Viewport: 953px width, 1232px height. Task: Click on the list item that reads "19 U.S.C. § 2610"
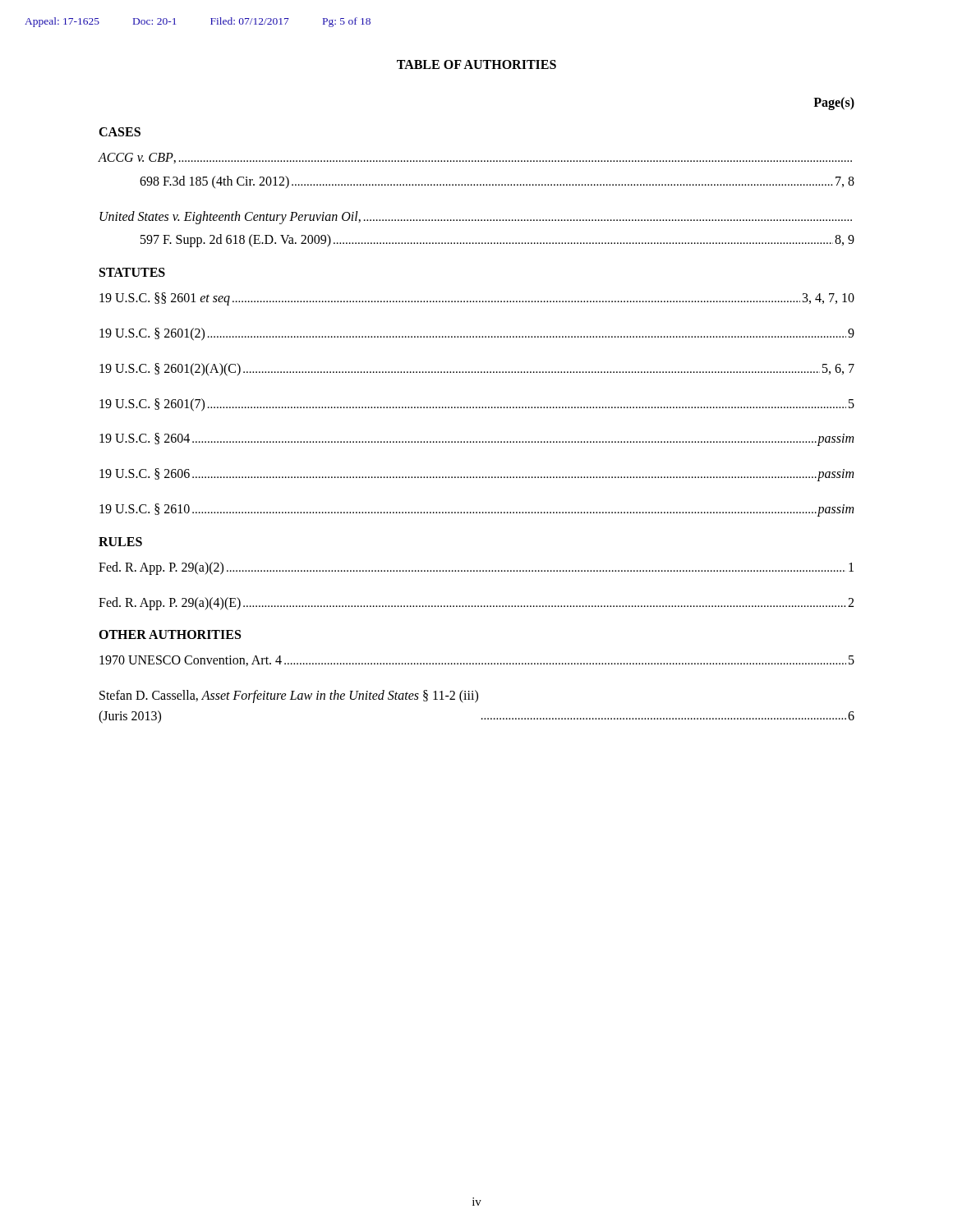pos(476,511)
